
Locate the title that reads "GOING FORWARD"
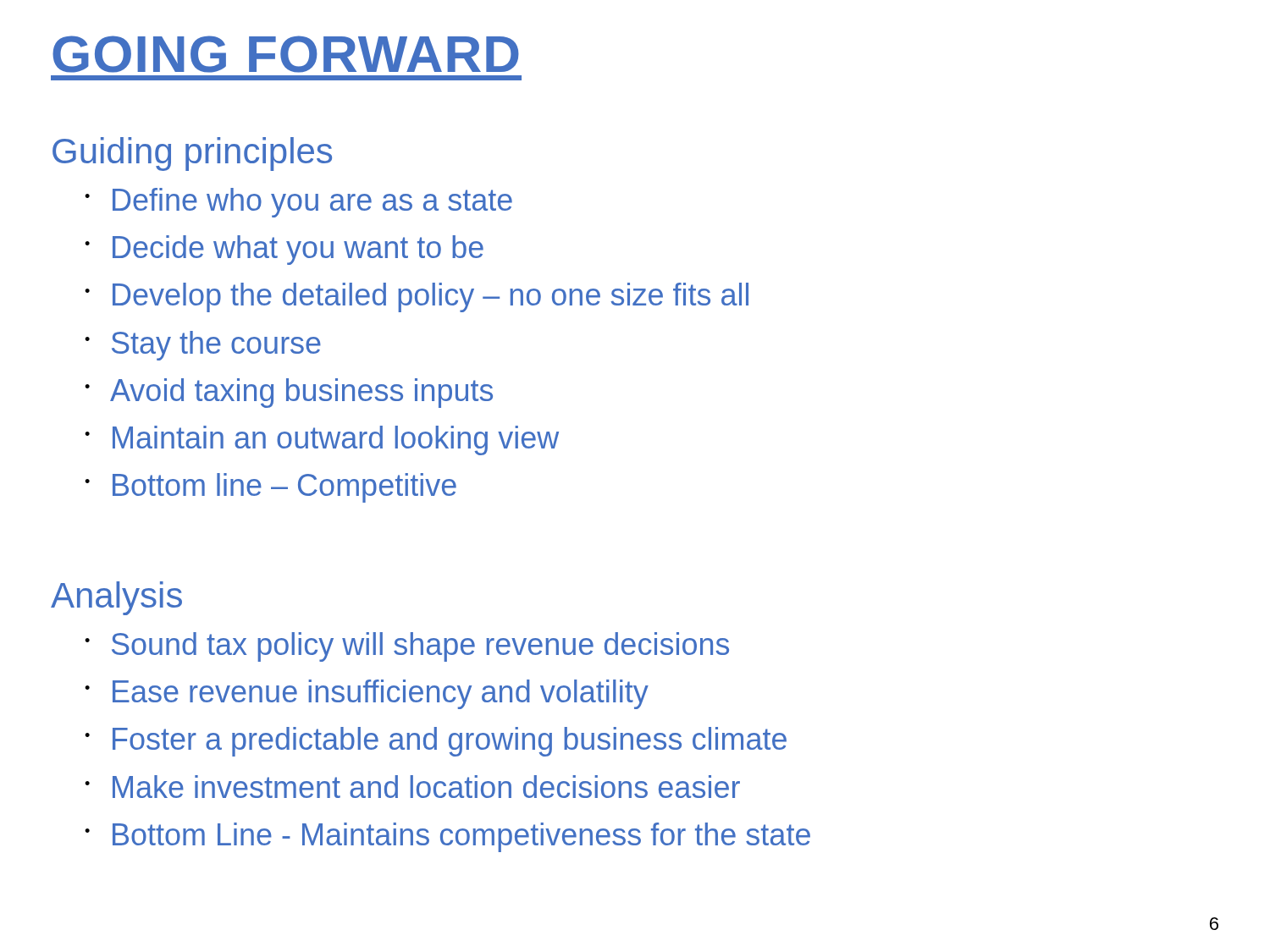point(286,54)
